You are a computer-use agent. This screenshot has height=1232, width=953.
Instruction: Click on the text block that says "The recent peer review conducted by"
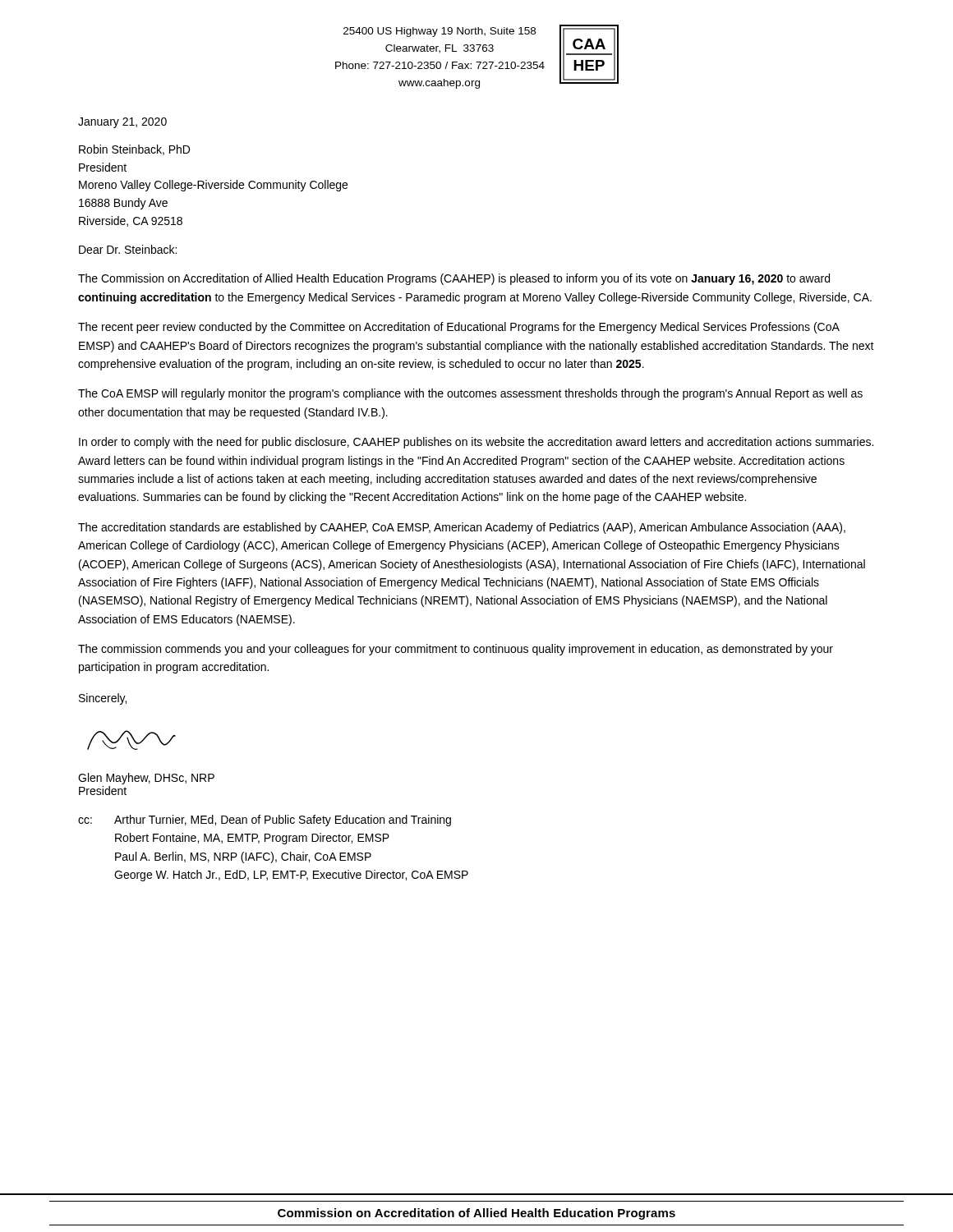click(x=476, y=345)
